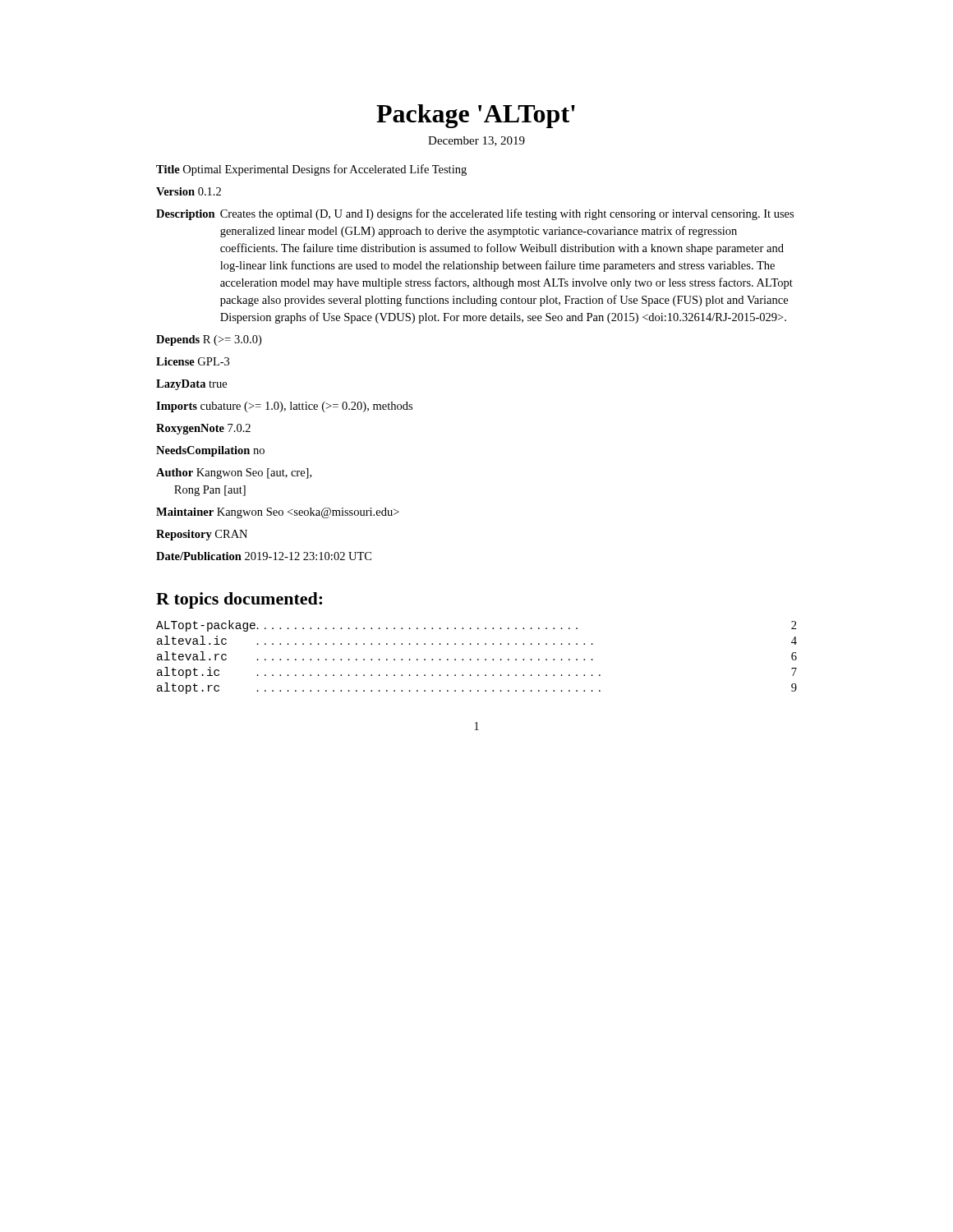Screen dimensions: 1232x953
Task: Point to "RoxygenNote 7.0.2"
Action: pos(204,428)
